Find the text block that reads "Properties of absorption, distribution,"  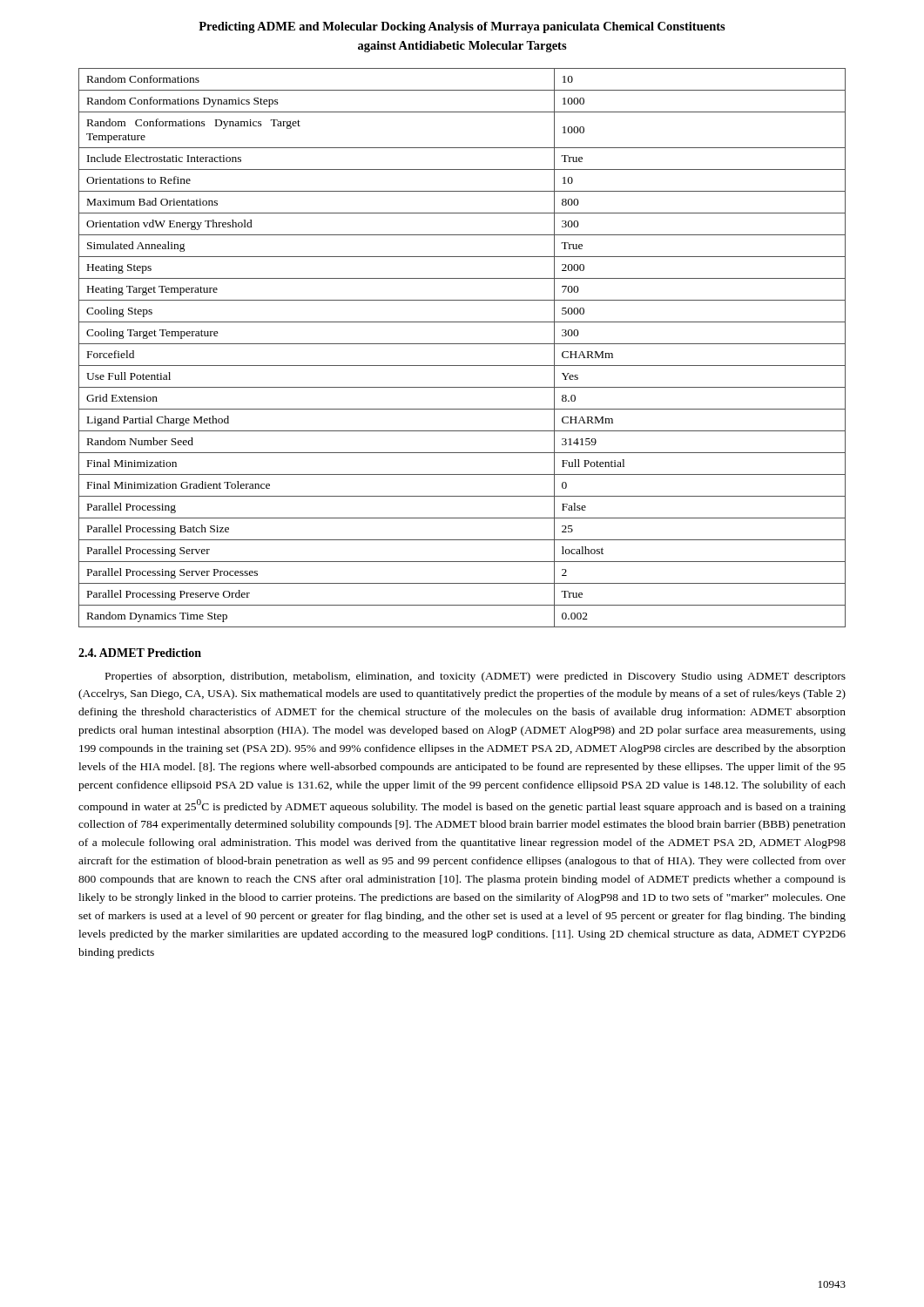tap(462, 814)
